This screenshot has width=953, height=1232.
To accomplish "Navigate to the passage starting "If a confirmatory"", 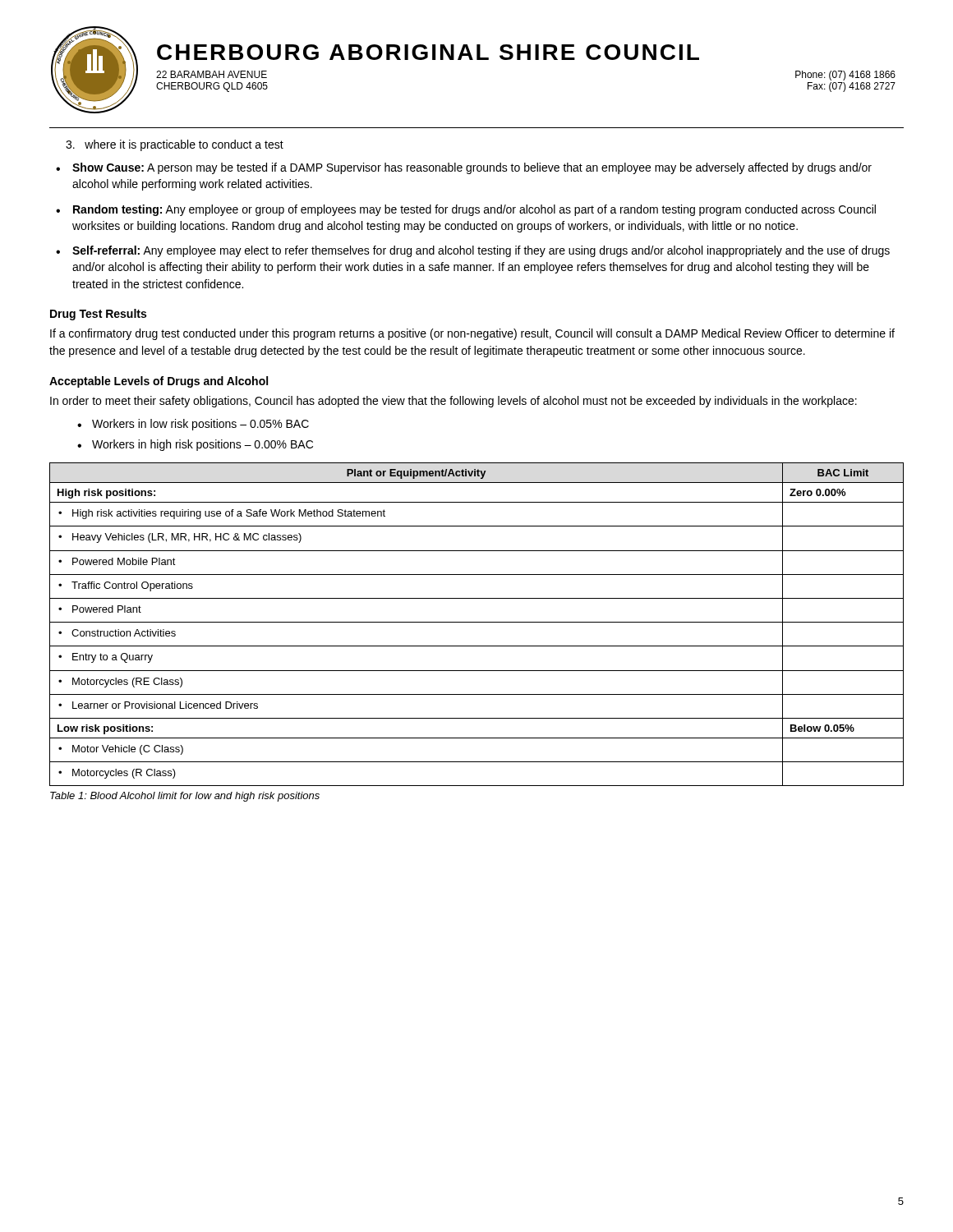I will point(472,342).
